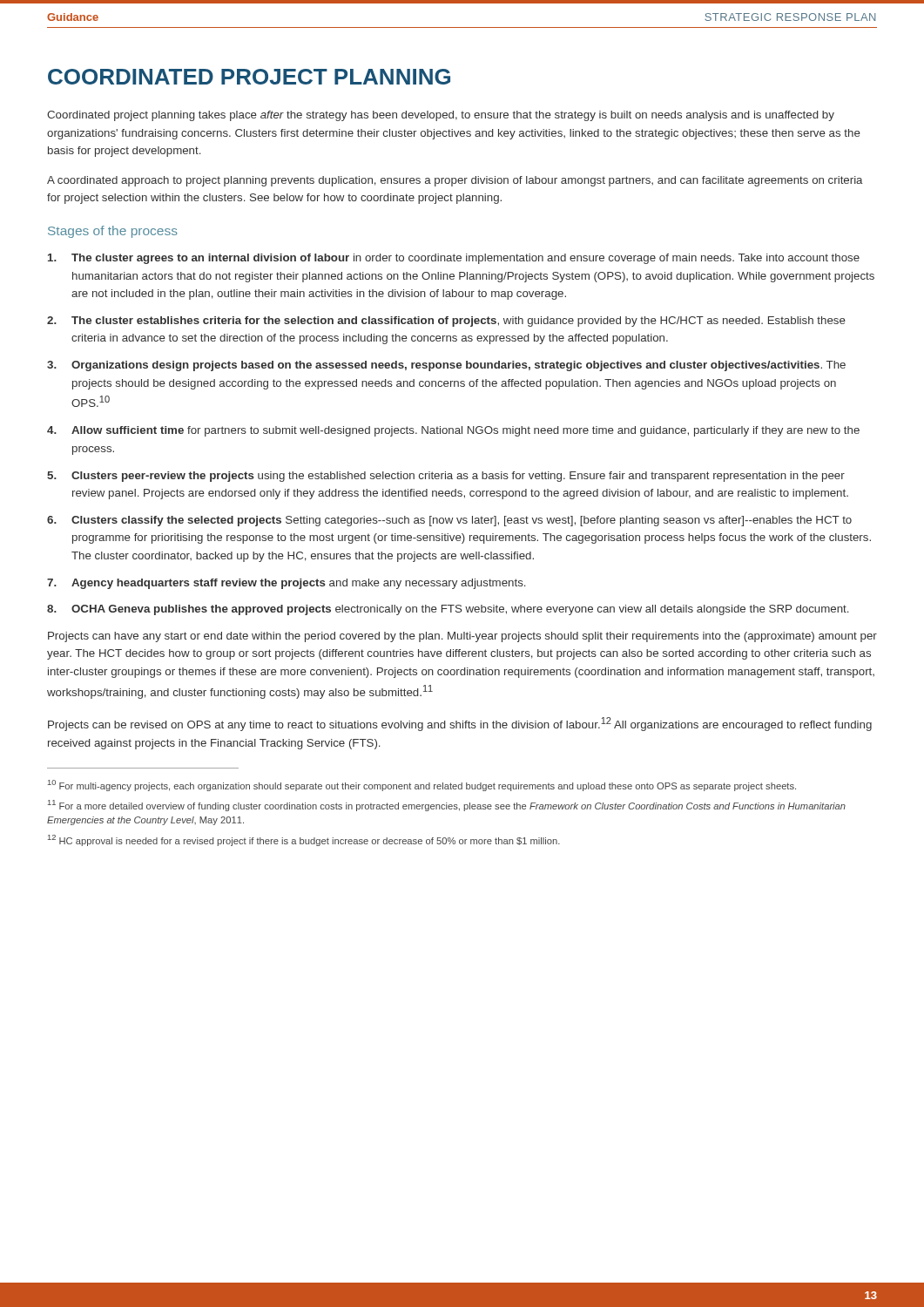Locate the list item with the text "8. OCHA Geneva publishes"
The height and width of the screenshot is (1307, 924).
pyautogui.click(x=462, y=610)
